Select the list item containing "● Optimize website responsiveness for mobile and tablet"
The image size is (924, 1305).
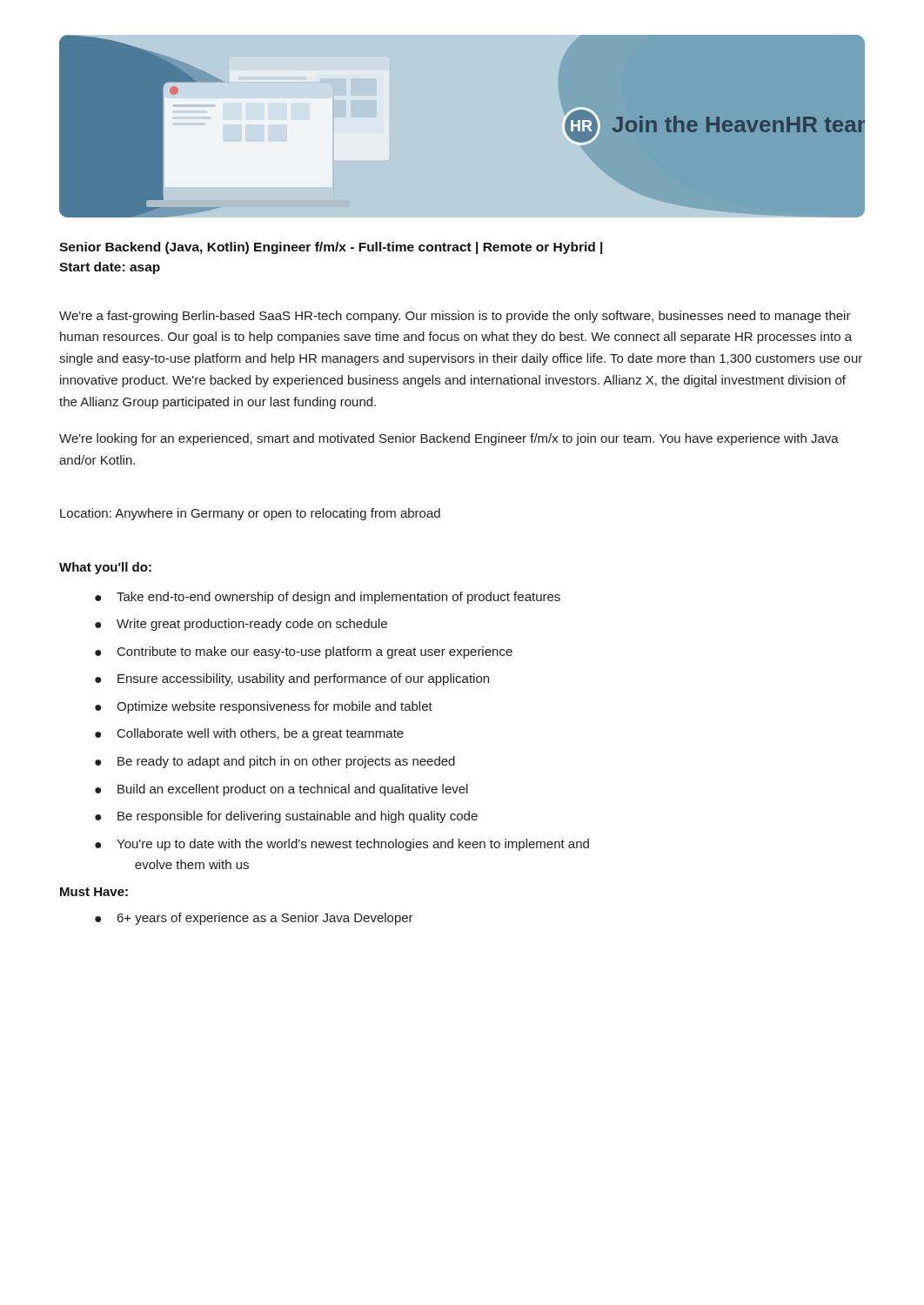(263, 707)
